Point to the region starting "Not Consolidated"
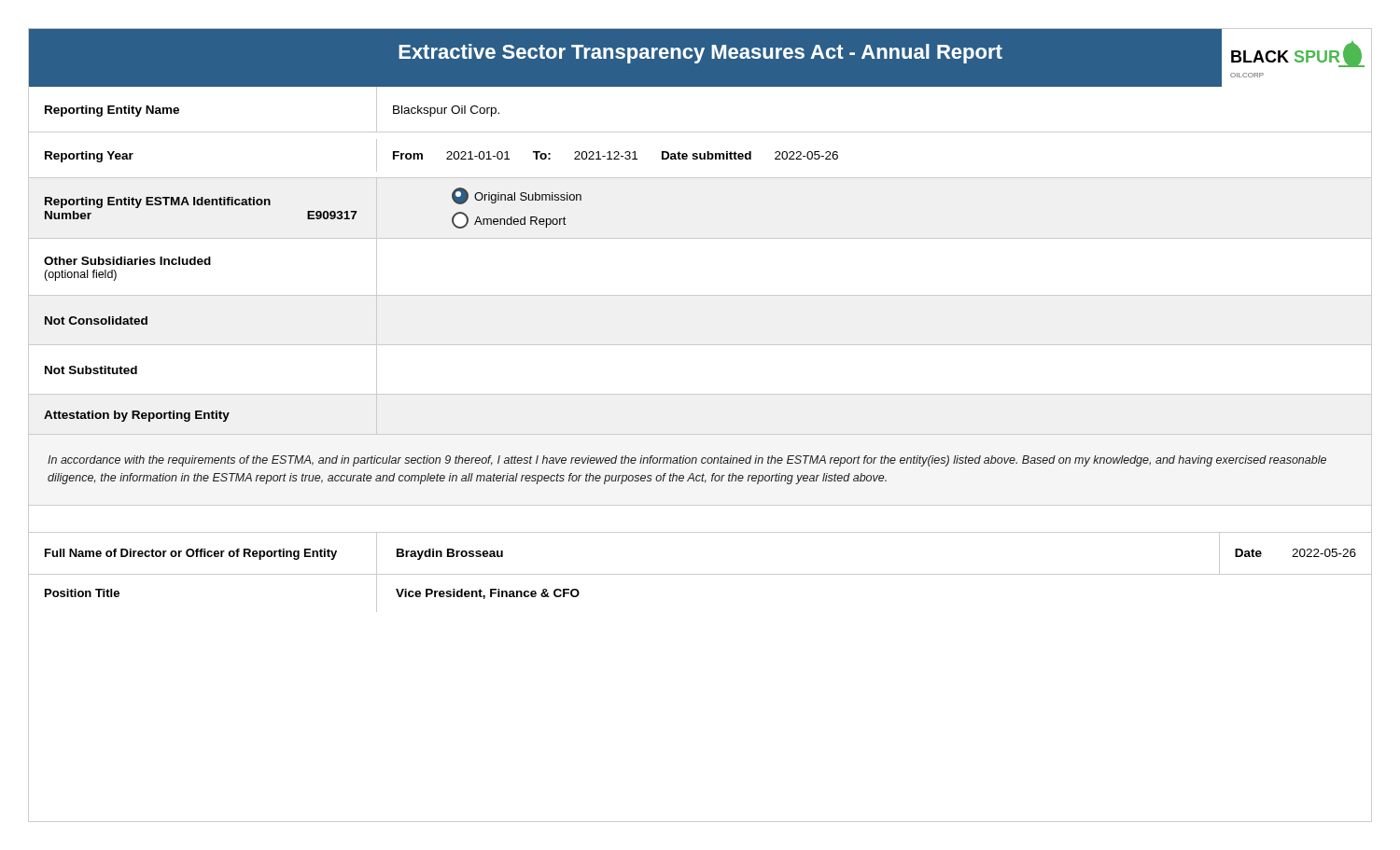 (96, 320)
